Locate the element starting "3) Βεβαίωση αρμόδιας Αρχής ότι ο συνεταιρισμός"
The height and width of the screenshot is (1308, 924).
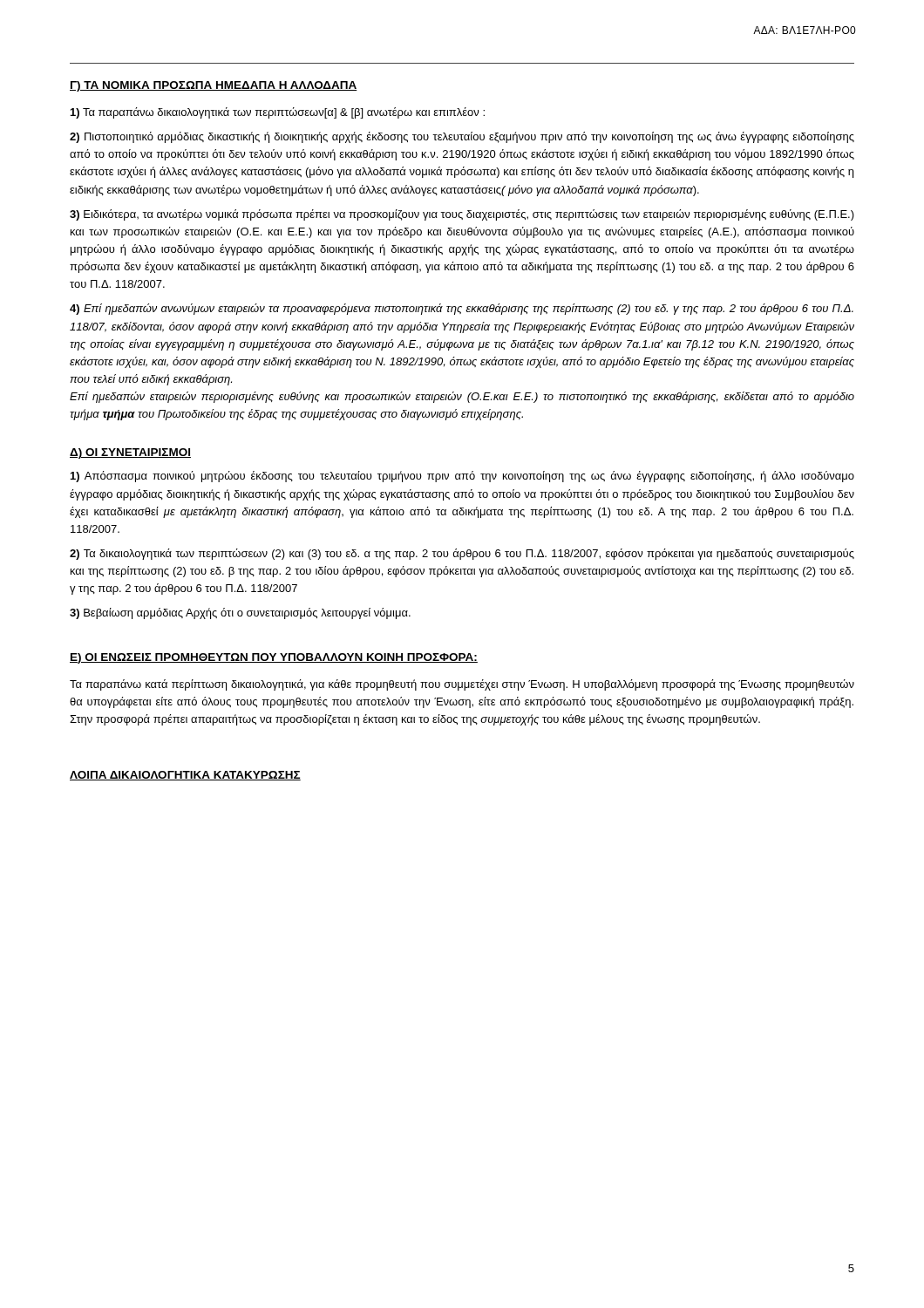click(x=240, y=613)
